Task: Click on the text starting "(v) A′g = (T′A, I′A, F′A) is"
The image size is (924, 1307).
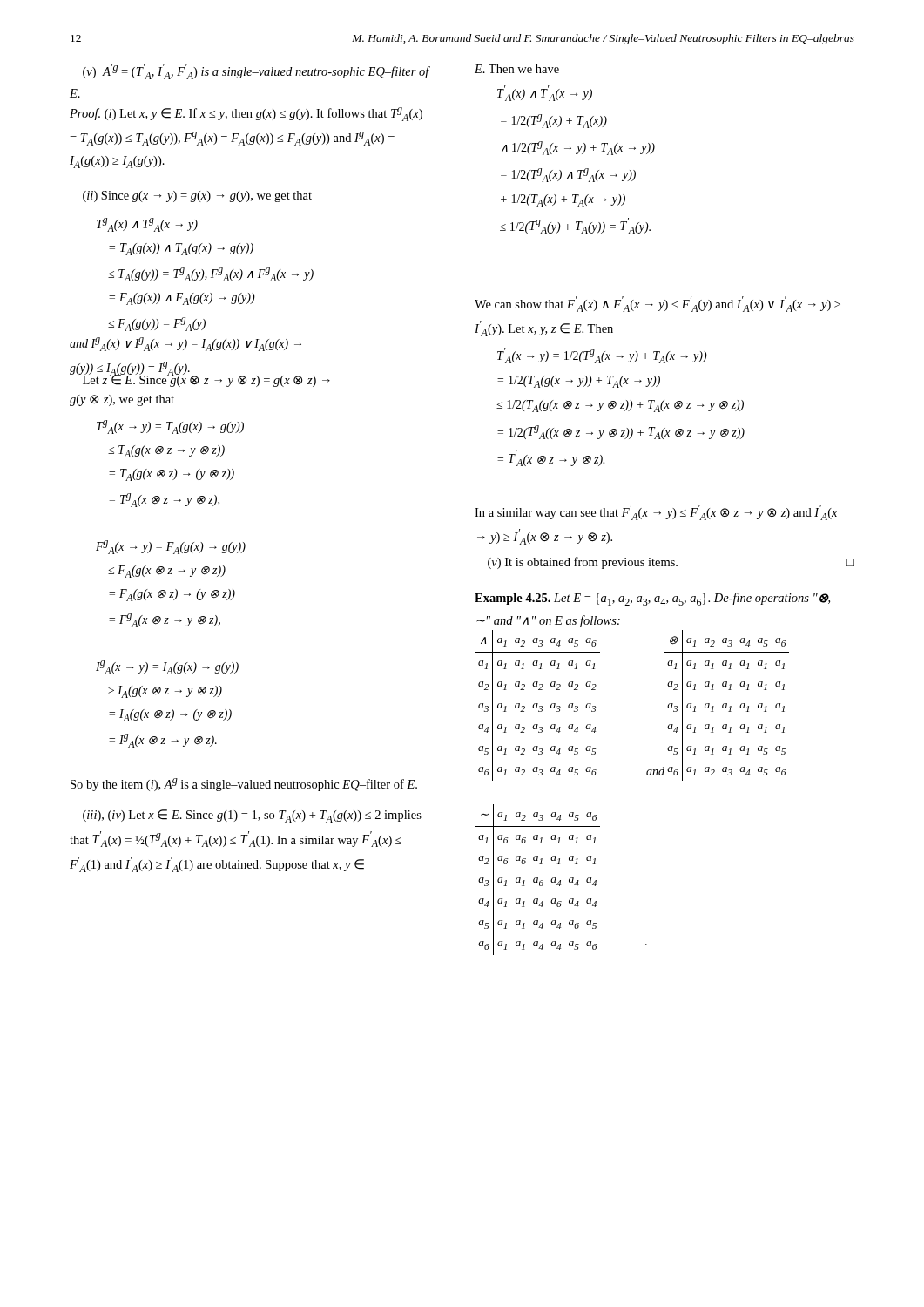Action: [x=249, y=81]
